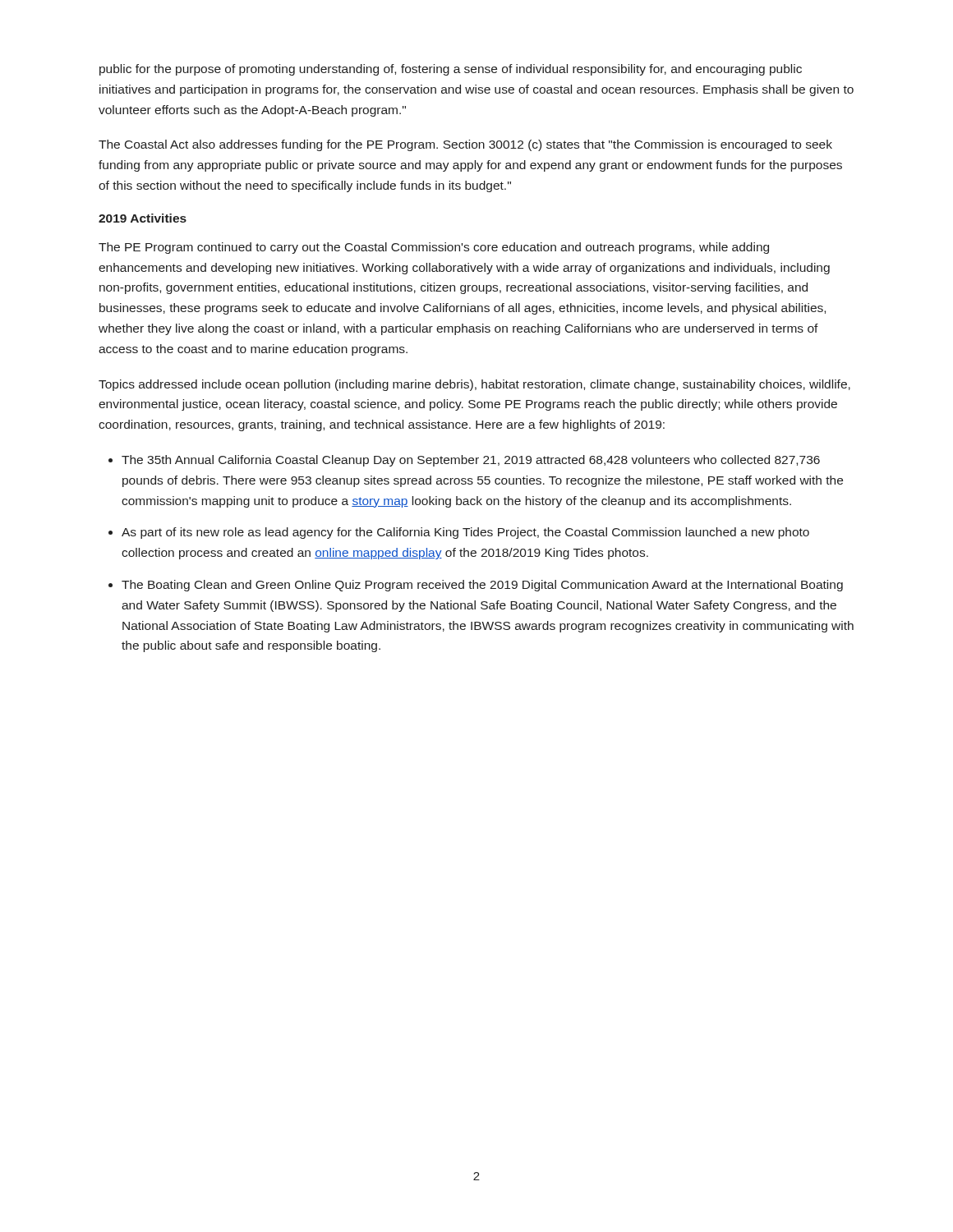Find the list item containing "As part of its new role as"
Image resolution: width=953 pixels, height=1232 pixels.
(x=466, y=542)
